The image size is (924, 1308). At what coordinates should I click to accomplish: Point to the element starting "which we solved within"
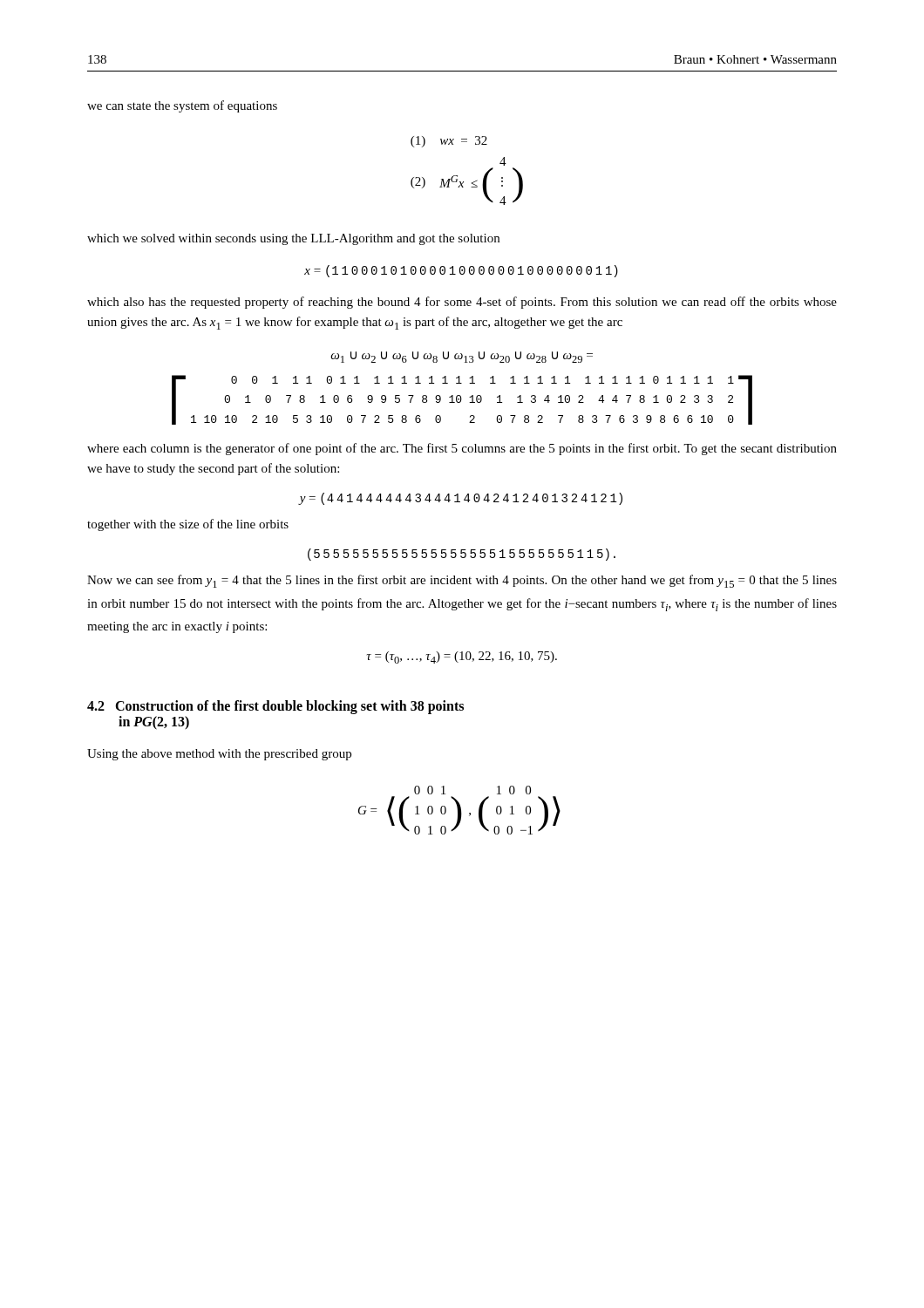294,238
